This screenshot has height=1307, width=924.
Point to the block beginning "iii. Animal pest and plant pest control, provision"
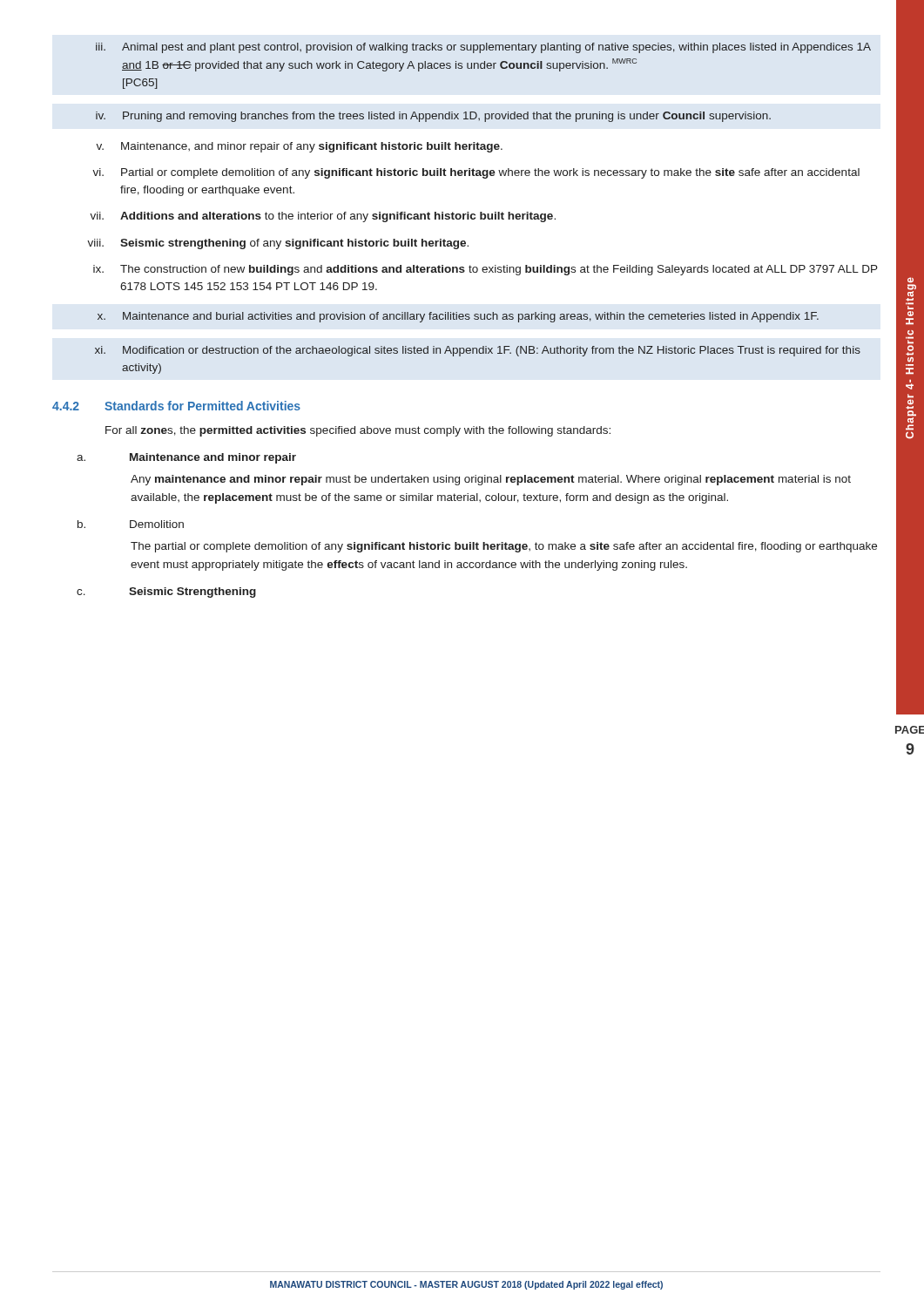point(466,65)
